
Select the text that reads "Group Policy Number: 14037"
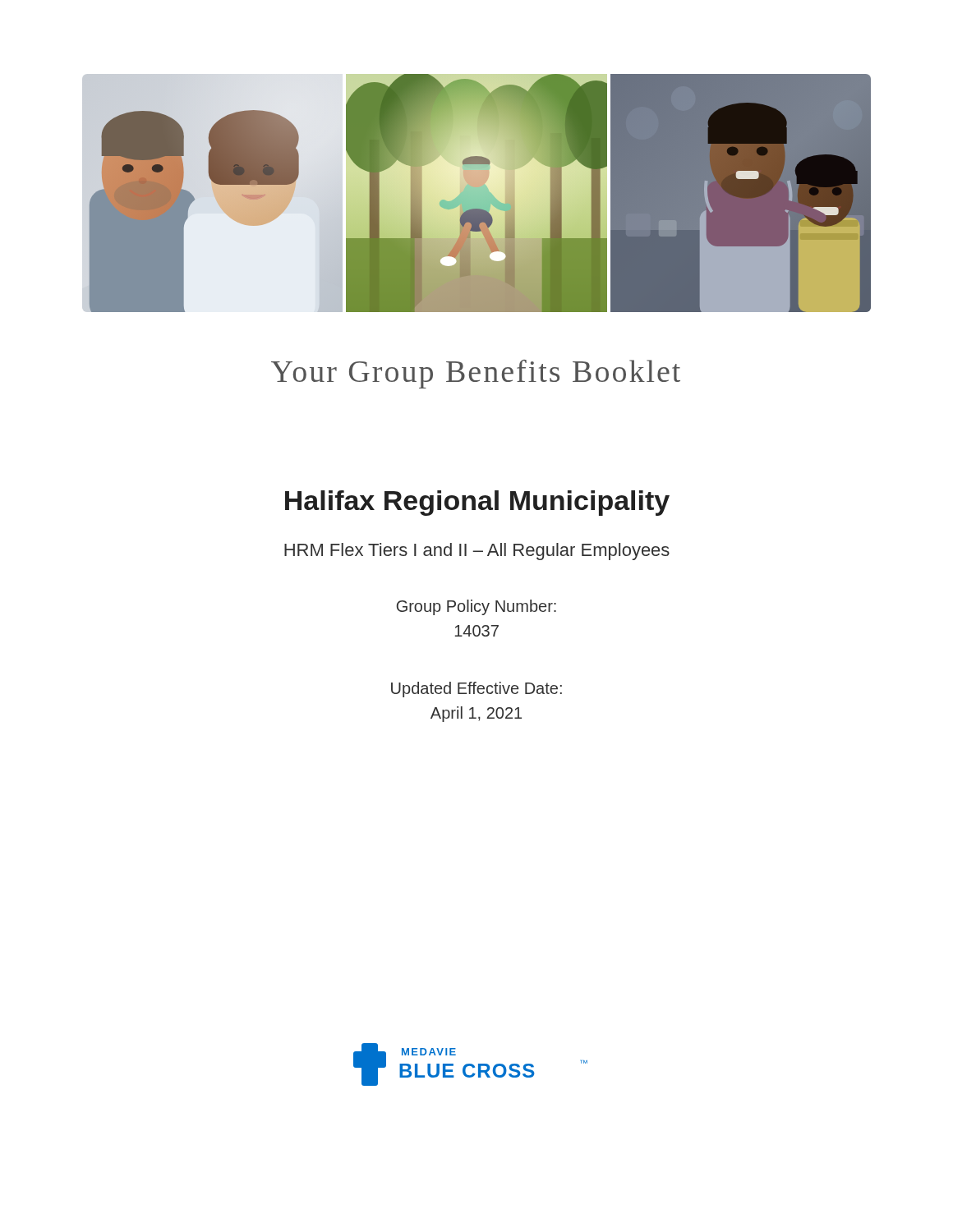(x=476, y=618)
